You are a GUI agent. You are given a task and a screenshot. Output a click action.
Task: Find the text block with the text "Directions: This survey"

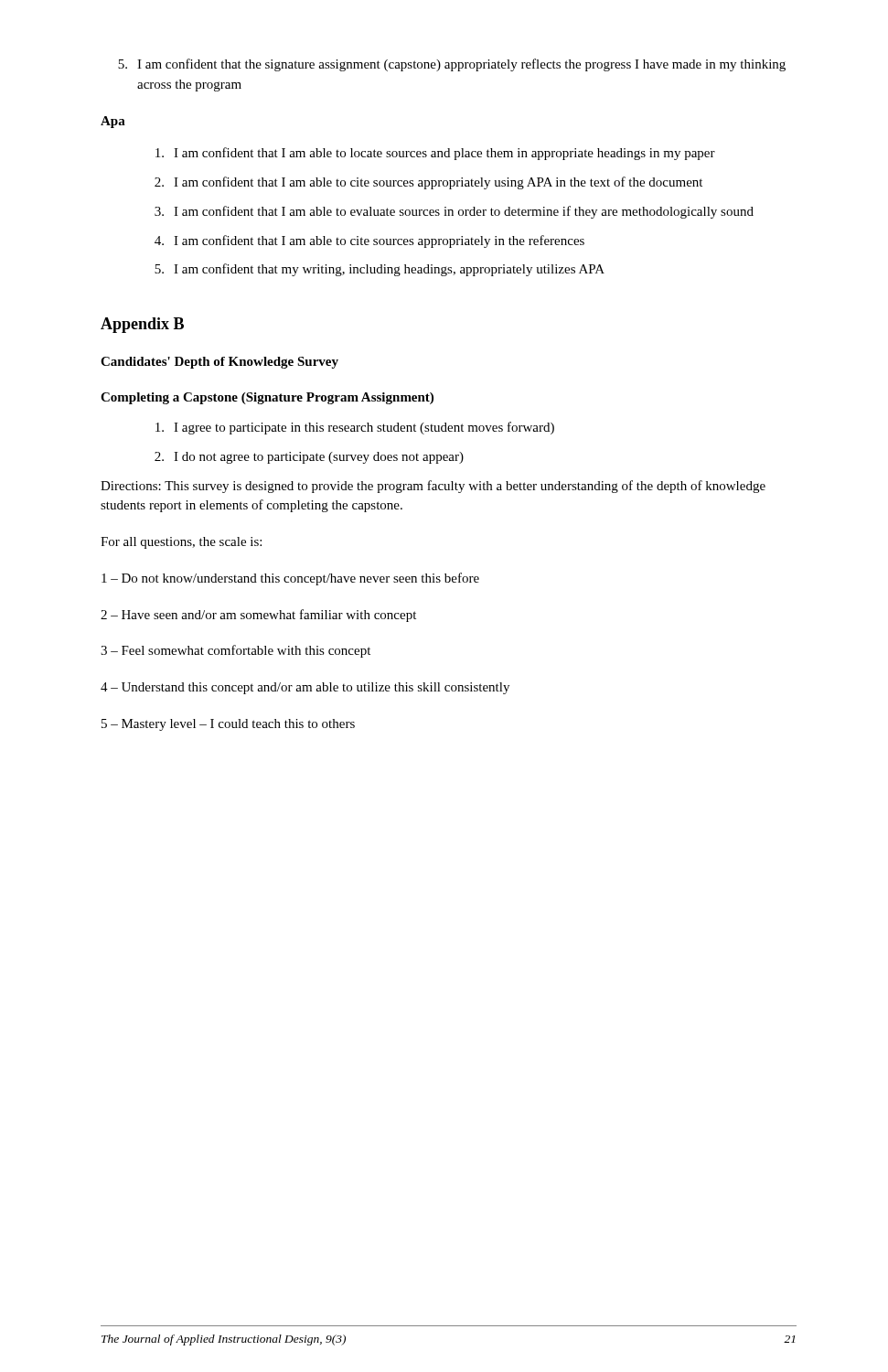[449, 496]
